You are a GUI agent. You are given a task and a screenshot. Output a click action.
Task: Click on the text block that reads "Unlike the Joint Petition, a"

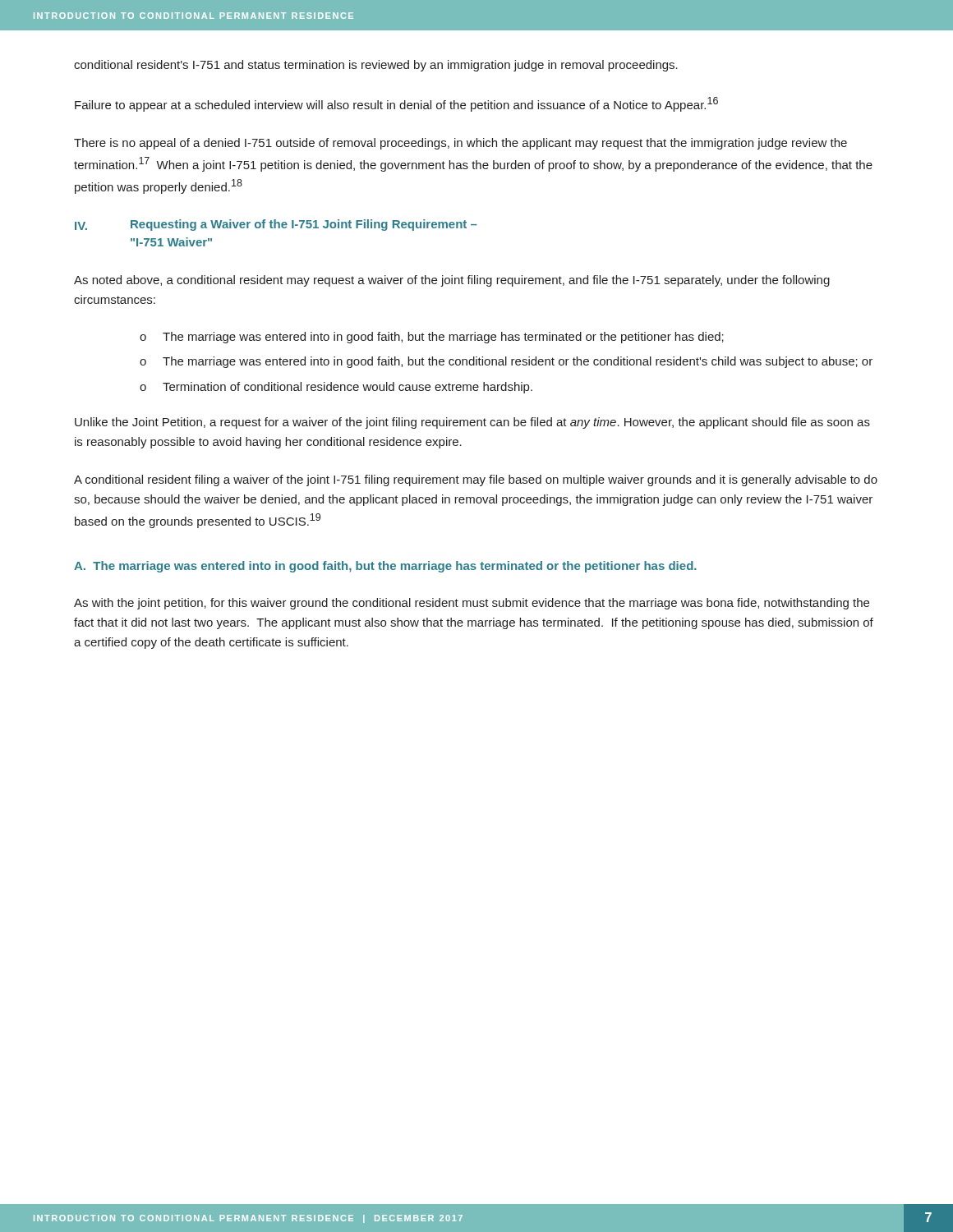[472, 432]
